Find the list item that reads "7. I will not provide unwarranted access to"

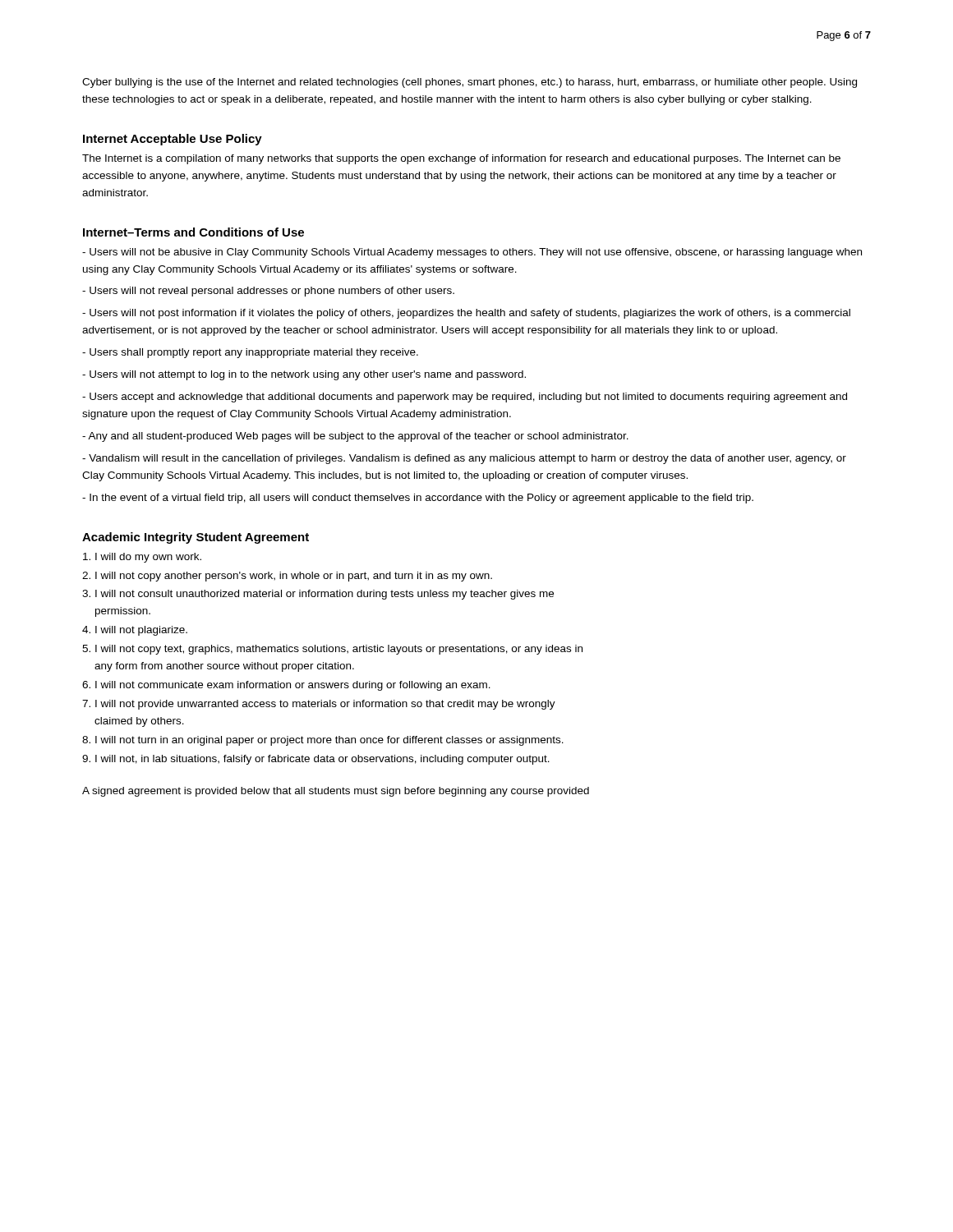(319, 712)
